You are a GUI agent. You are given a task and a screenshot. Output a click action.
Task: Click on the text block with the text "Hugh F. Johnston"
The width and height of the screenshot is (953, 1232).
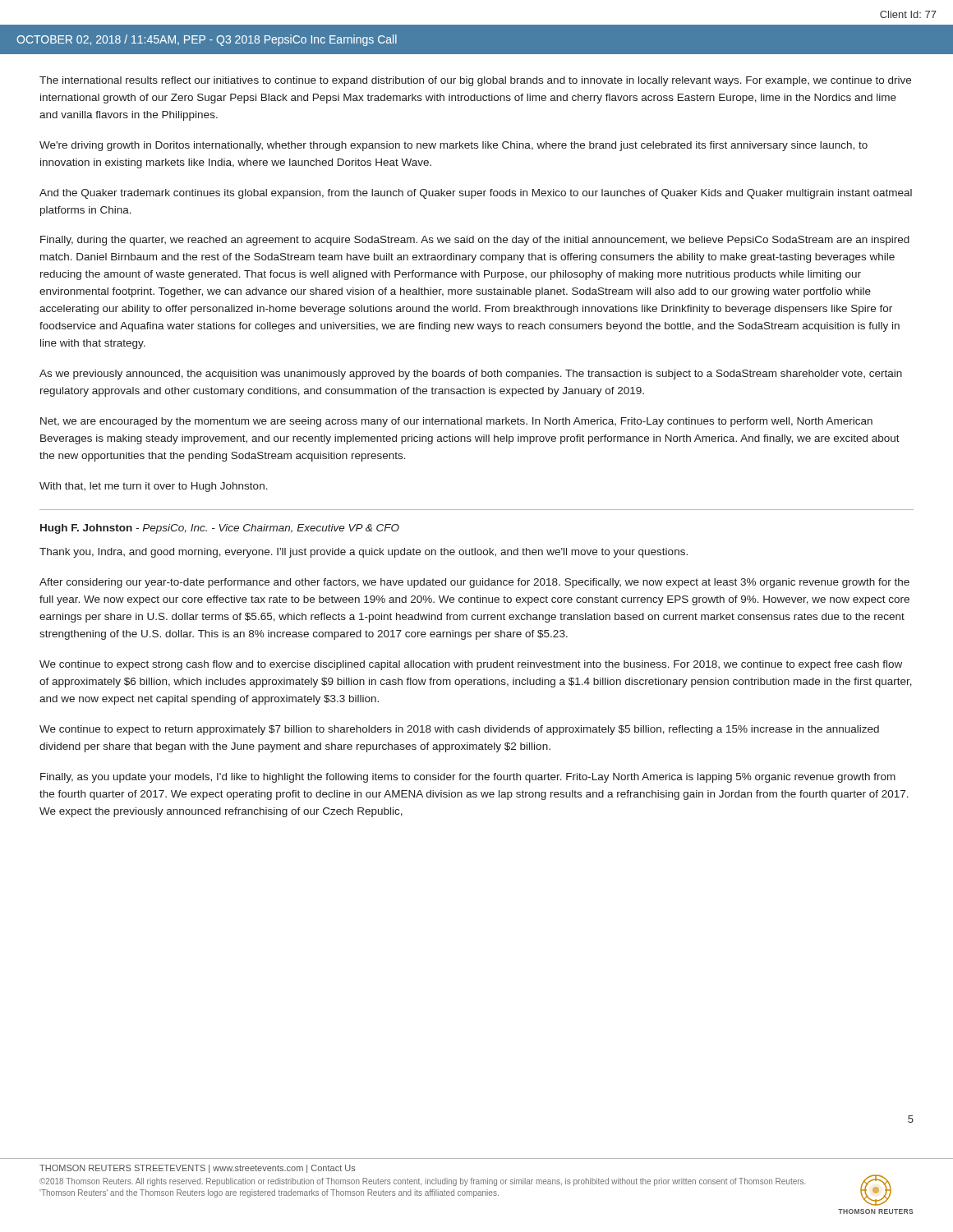pyautogui.click(x=219, y=528)
